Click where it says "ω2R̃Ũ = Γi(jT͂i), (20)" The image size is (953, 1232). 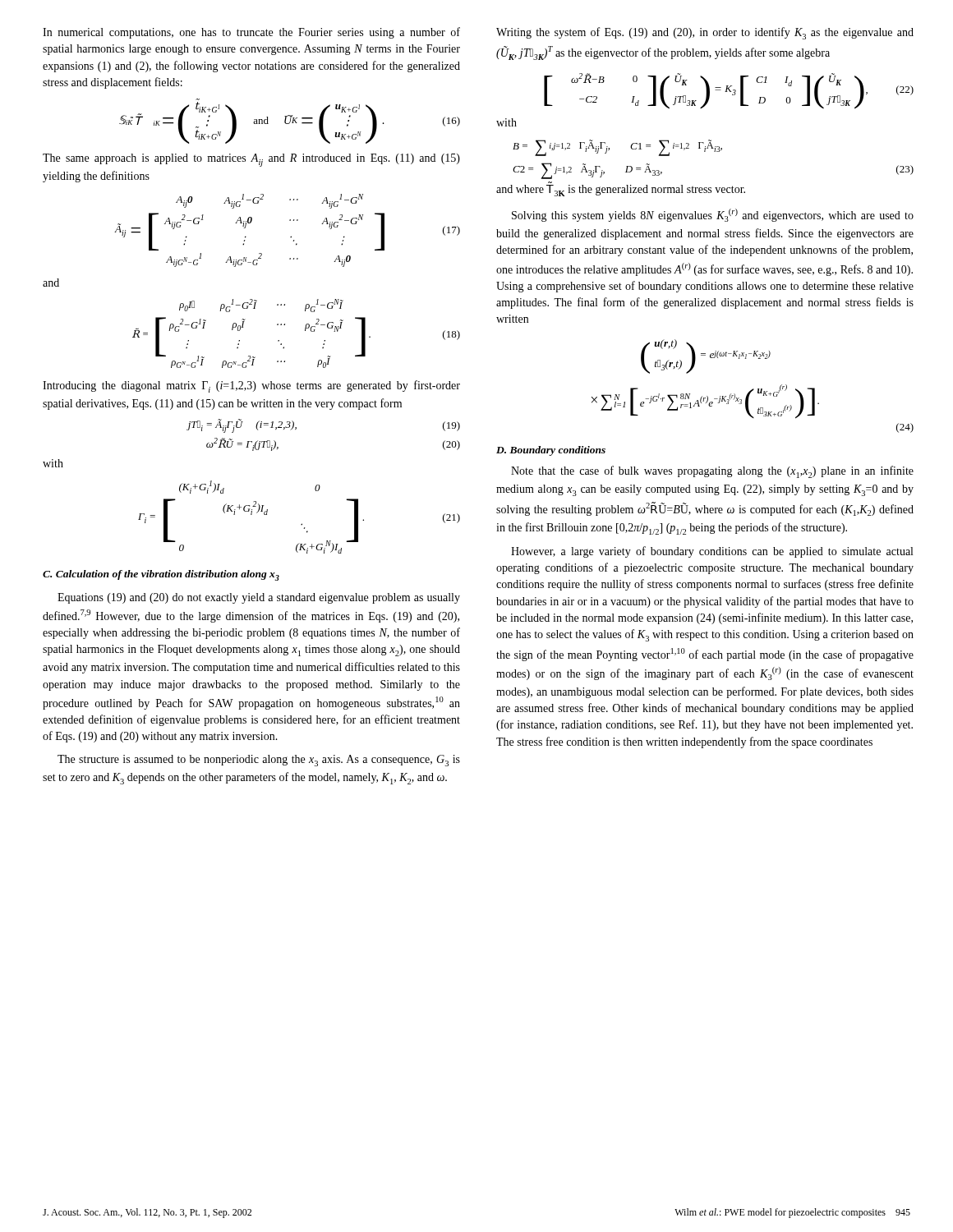click(x=251, y=444)
